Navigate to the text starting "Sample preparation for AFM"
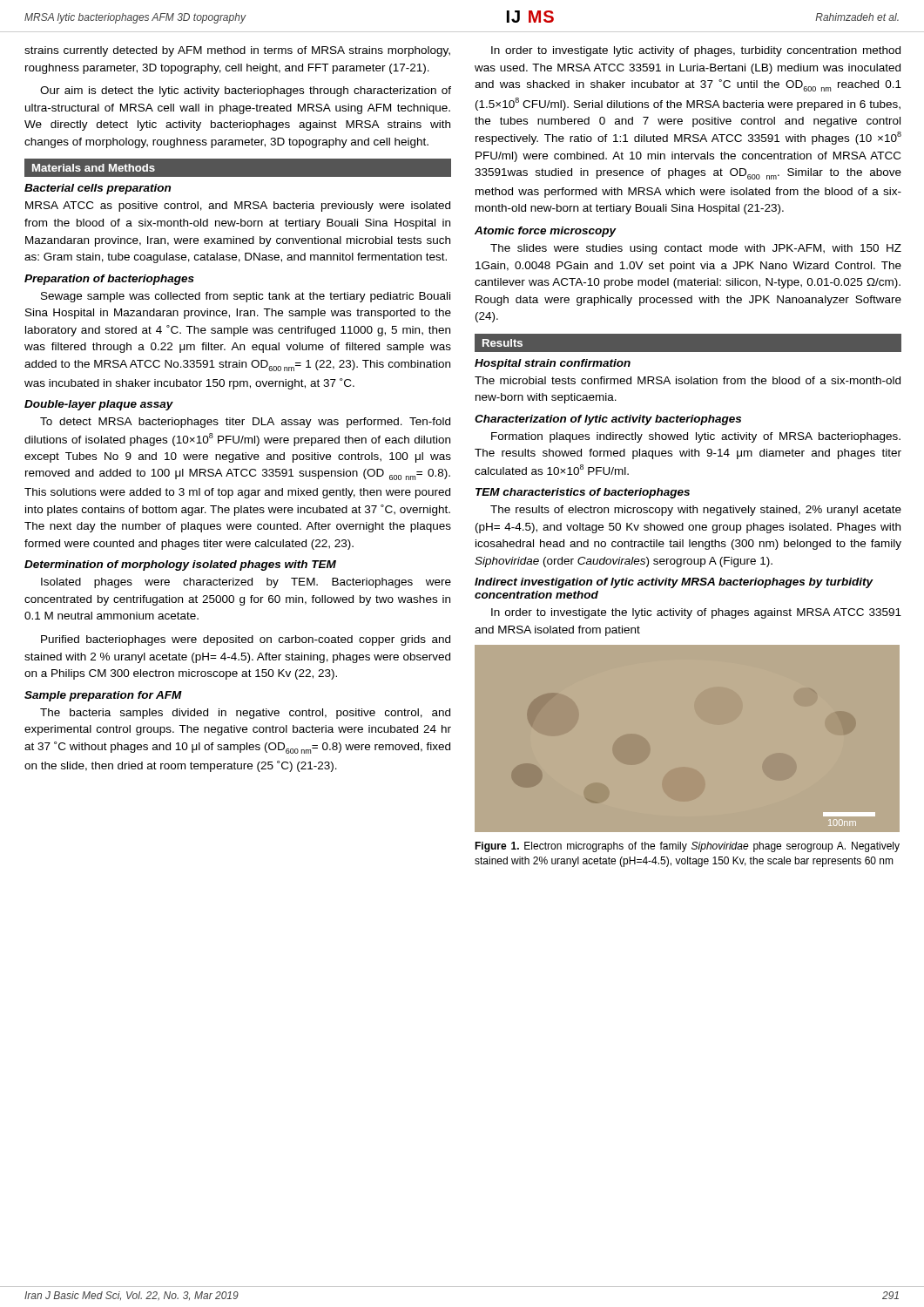The image size is (924, 1307). coord(103,695)
